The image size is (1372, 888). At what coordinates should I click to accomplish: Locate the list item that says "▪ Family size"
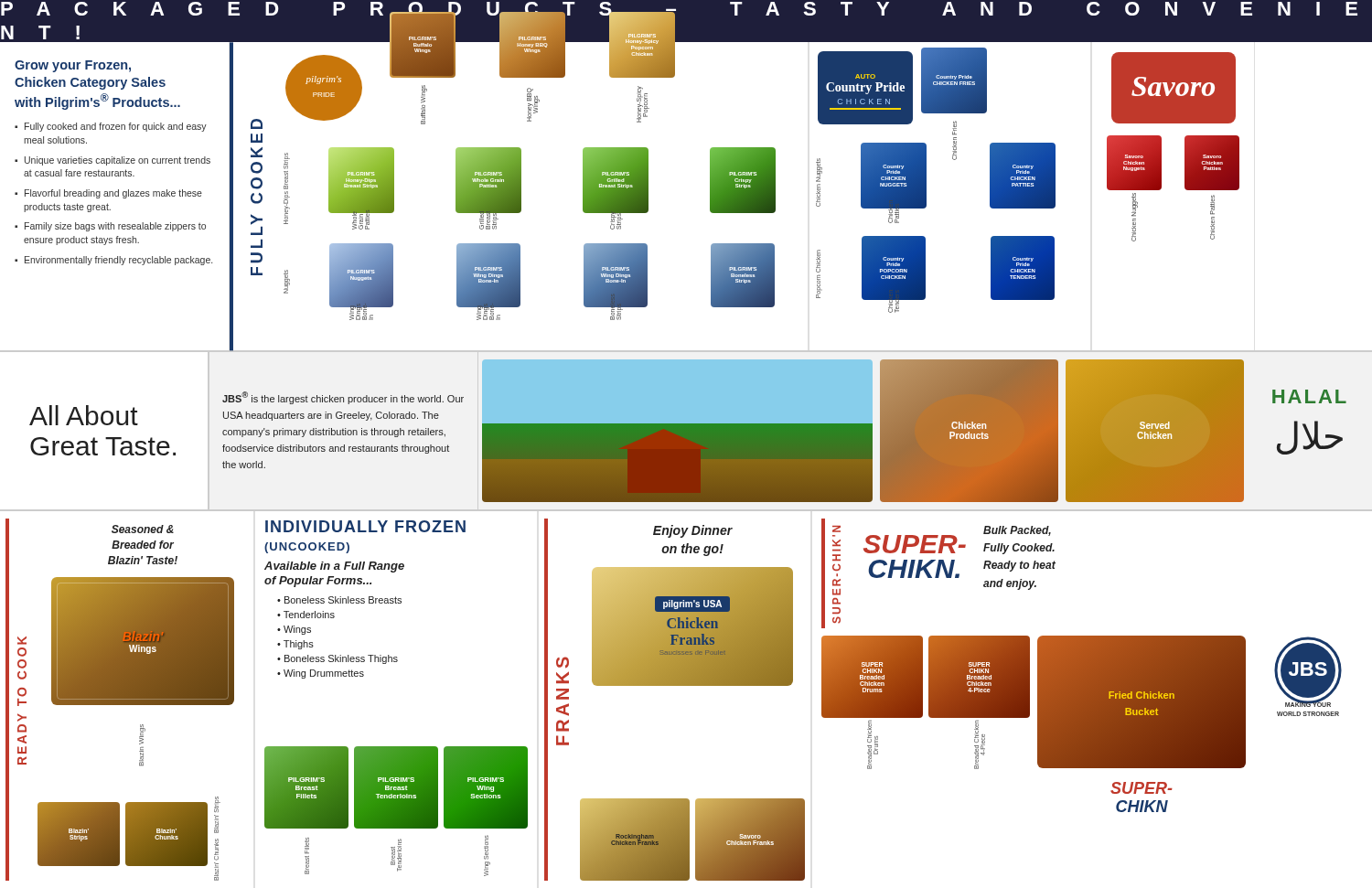(111, 233)
